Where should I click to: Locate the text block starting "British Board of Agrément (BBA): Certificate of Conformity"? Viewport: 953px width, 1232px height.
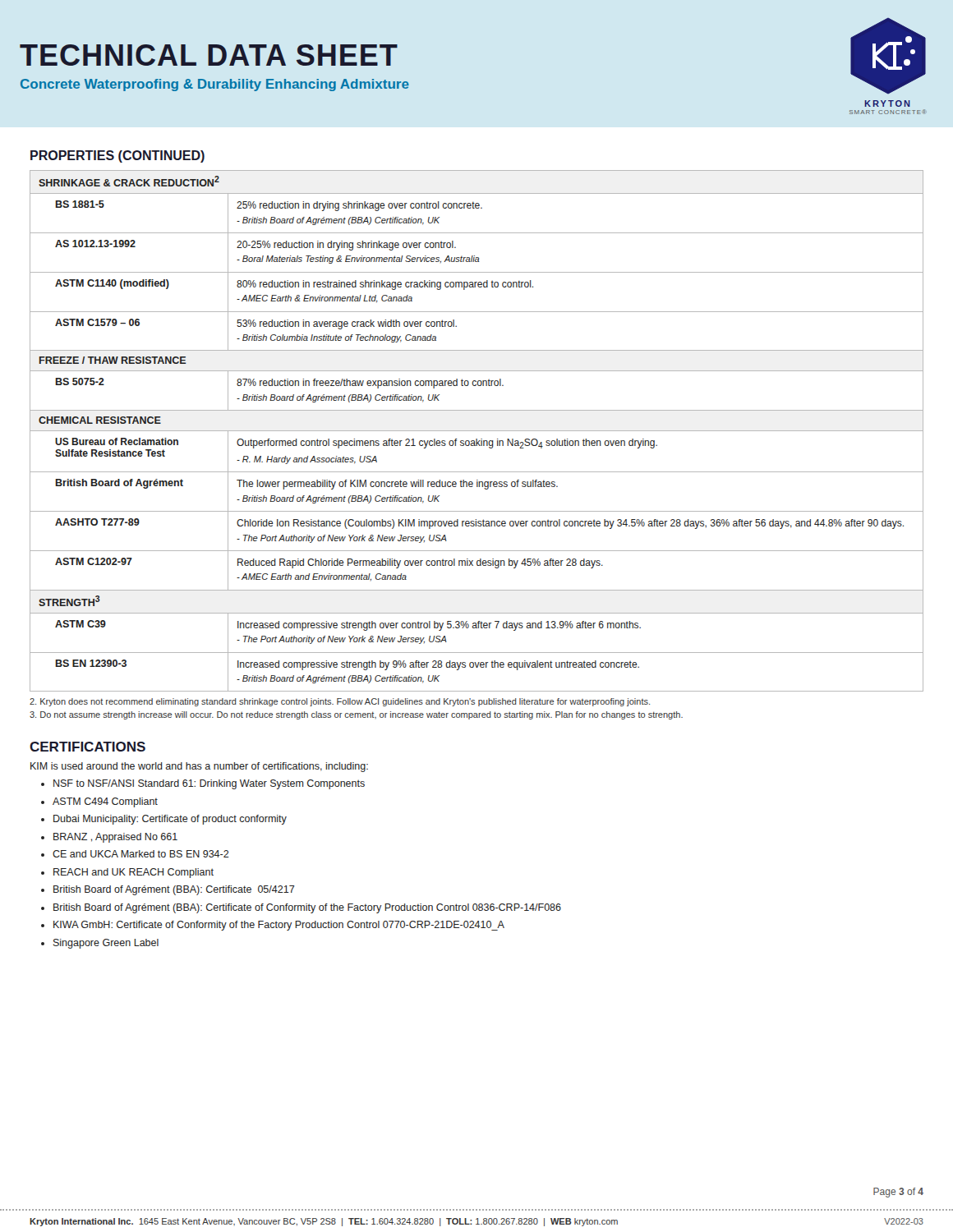point(307,907)
